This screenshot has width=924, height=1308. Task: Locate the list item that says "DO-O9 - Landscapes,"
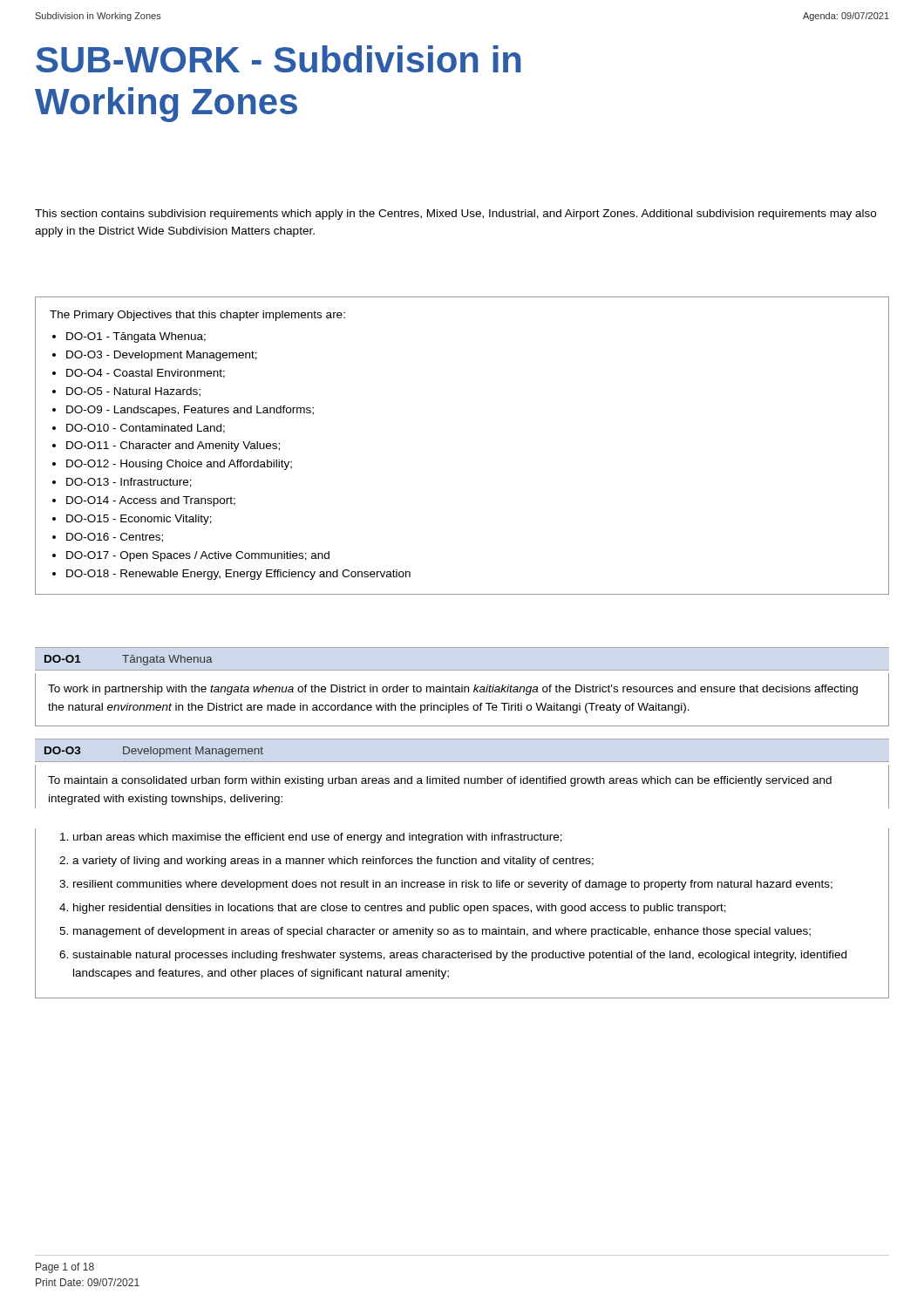click(x=190, y=409)
